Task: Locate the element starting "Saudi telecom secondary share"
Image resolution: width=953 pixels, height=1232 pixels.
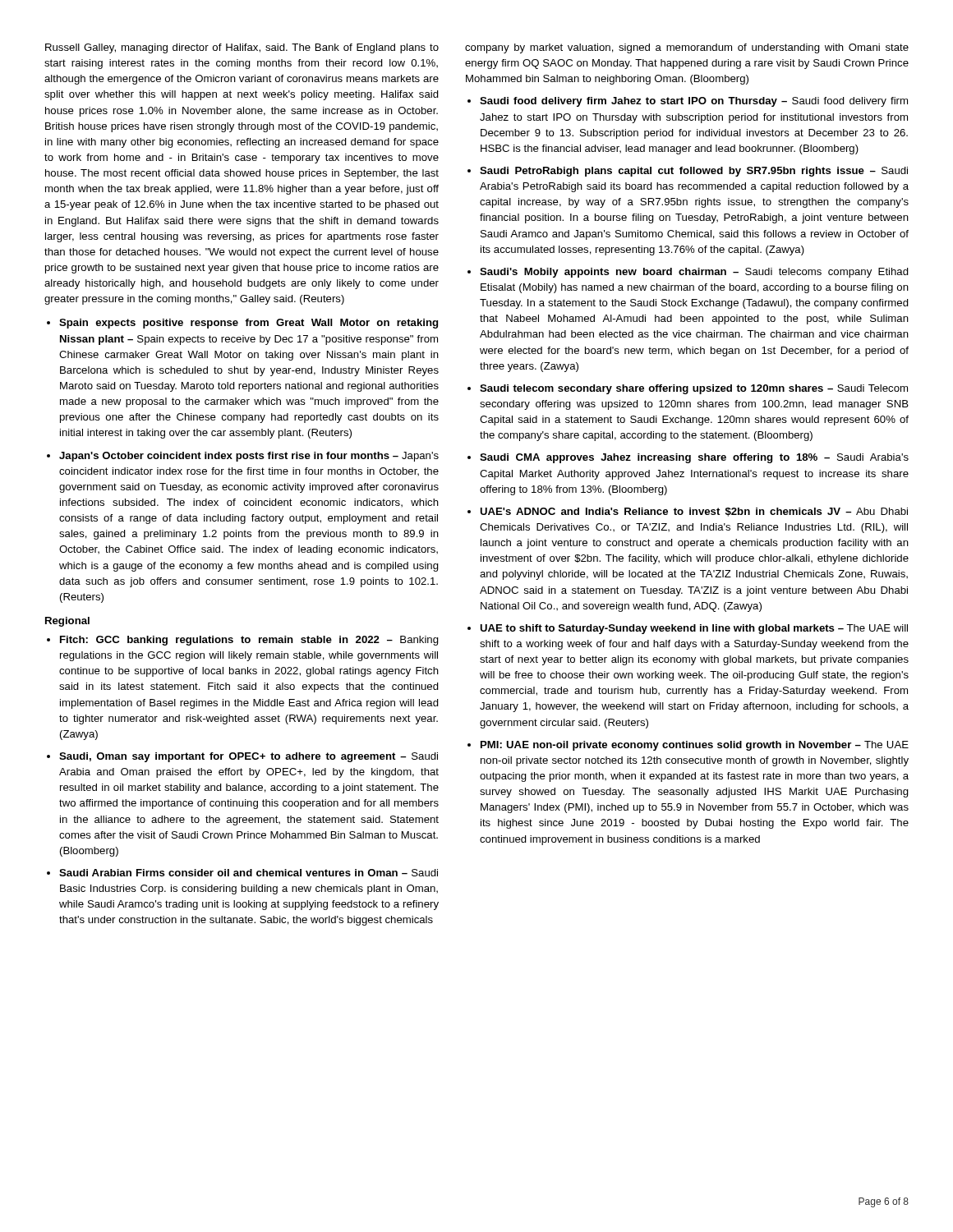Action: click(694, 412)
